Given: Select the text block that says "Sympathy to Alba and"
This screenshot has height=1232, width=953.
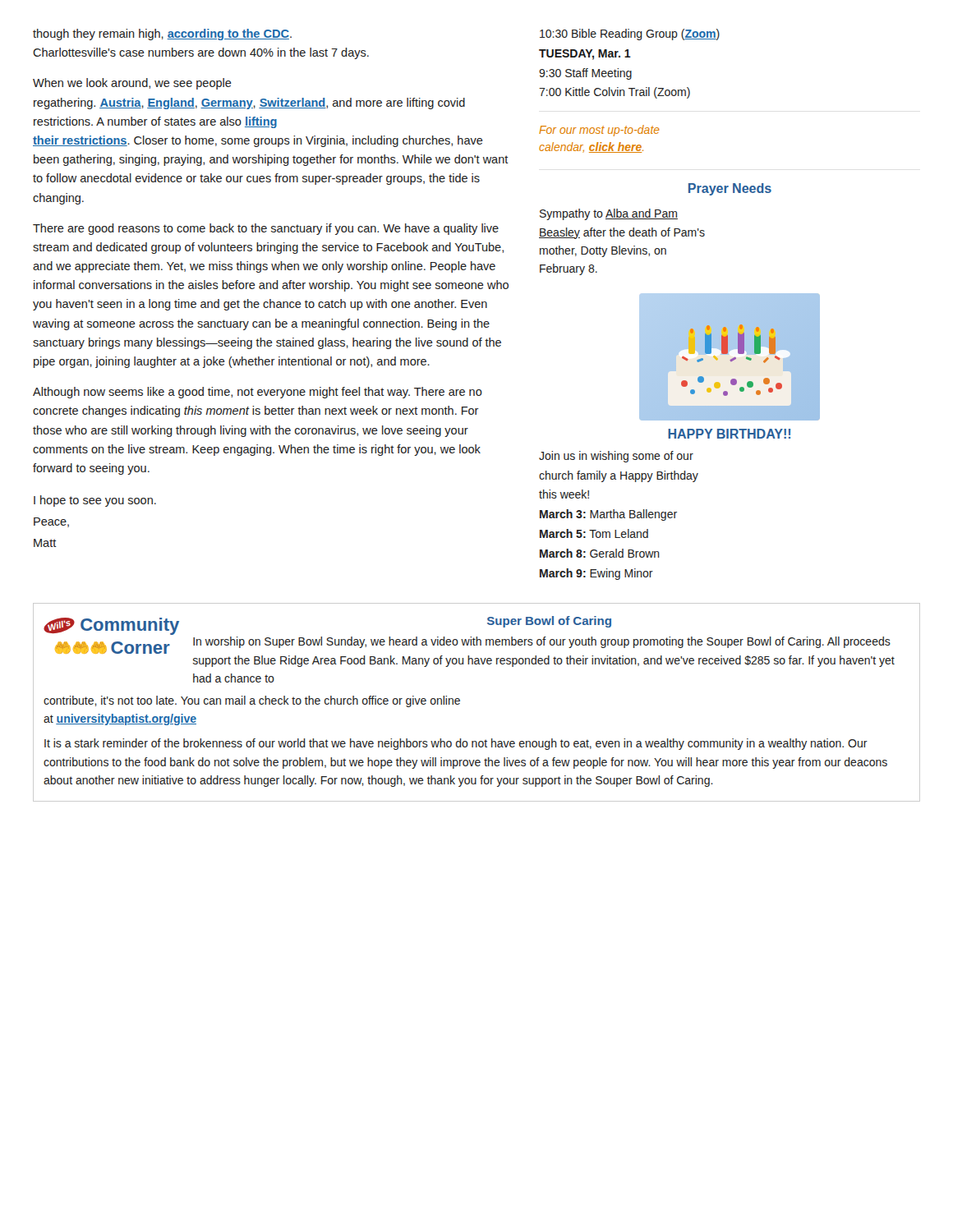Looking at the screenshot, I should tap(622, 241).
